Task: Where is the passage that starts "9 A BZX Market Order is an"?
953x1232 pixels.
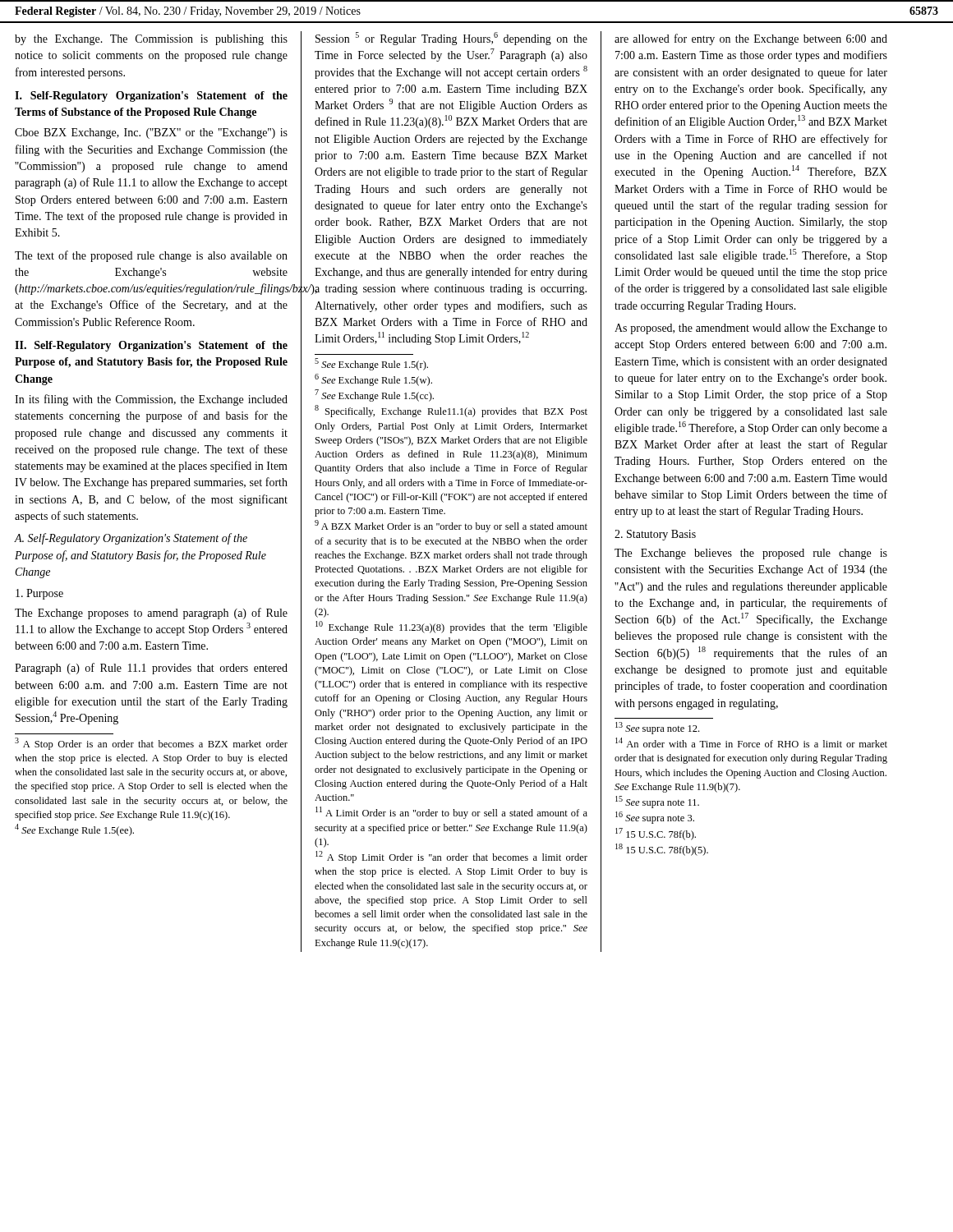Action: 451,570
